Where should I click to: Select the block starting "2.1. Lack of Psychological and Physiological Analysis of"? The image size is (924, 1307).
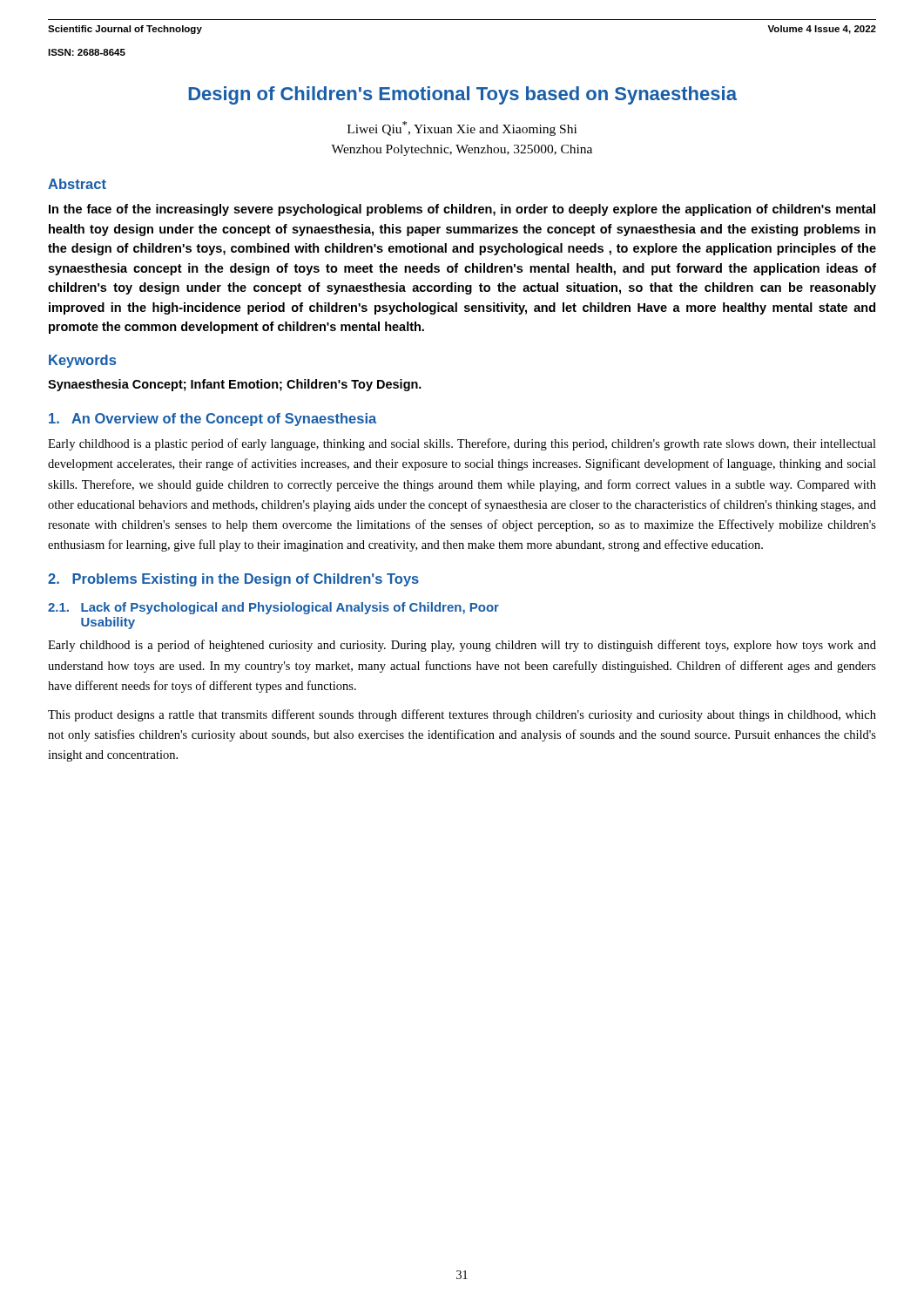(x=273, y=615)
